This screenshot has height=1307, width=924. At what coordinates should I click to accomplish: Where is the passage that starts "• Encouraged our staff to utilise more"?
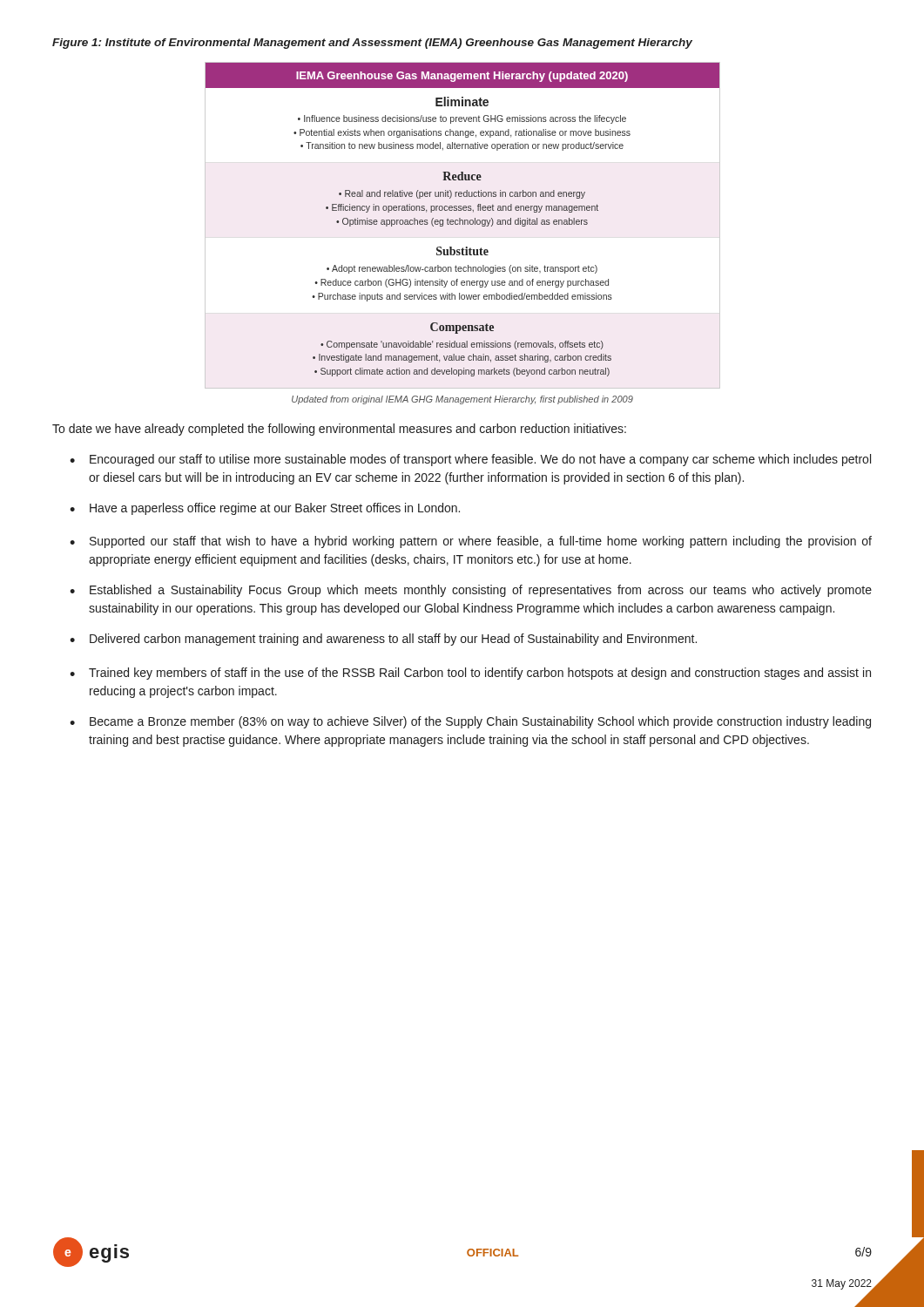tap(471, 469)
